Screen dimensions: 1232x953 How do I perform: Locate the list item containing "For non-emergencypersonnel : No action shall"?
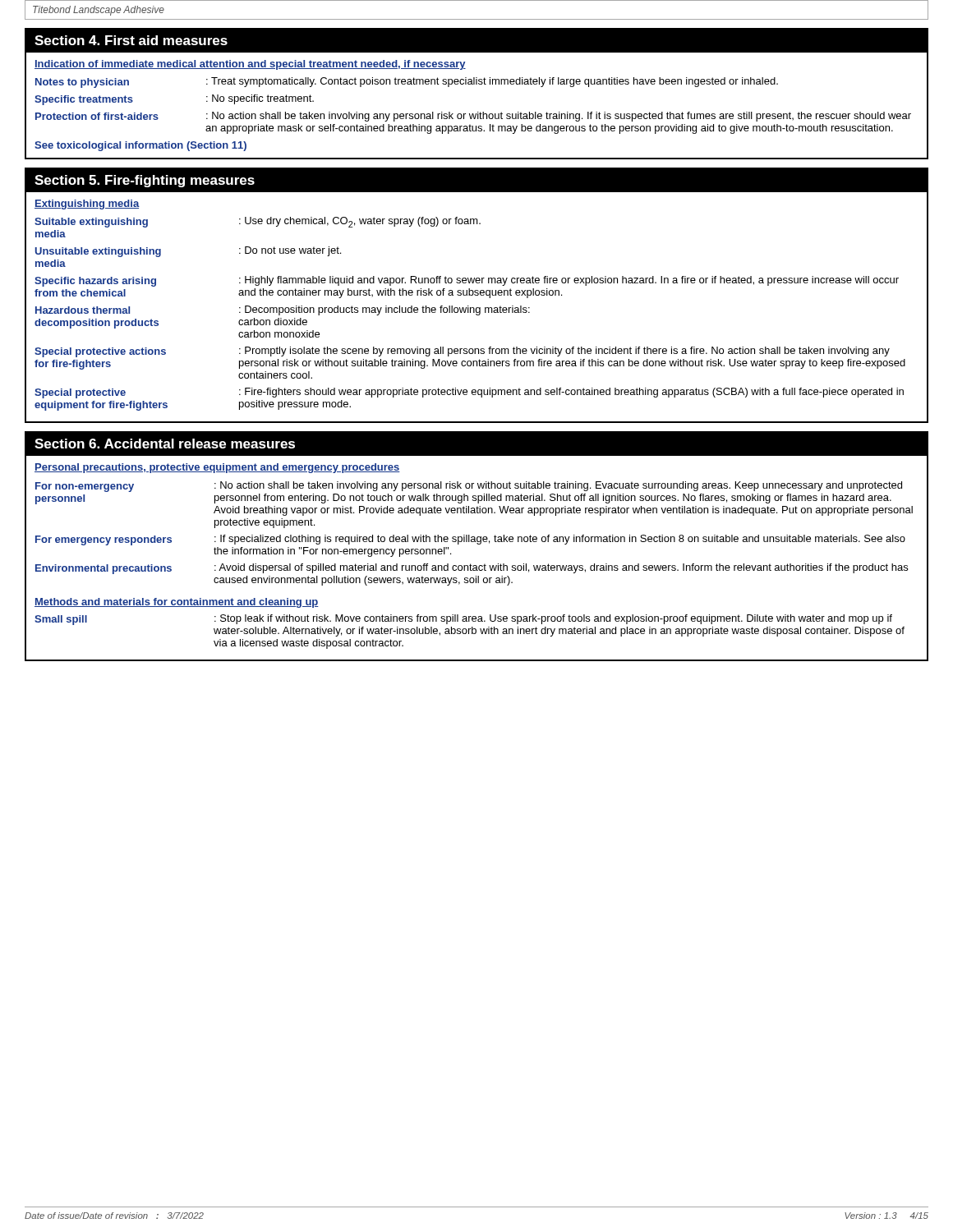(476, 504)
